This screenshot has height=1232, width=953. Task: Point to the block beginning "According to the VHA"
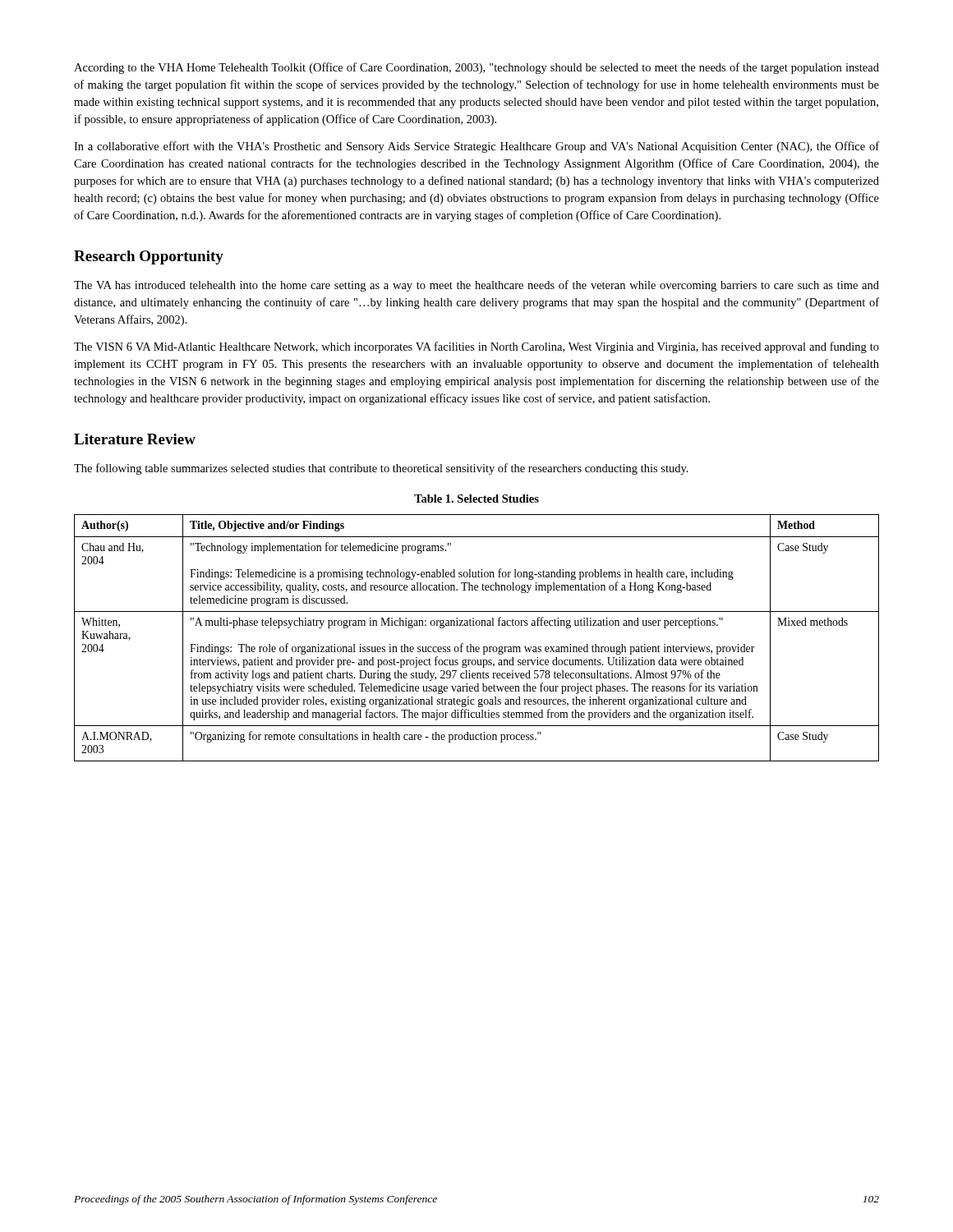click(x=476, y=94)
